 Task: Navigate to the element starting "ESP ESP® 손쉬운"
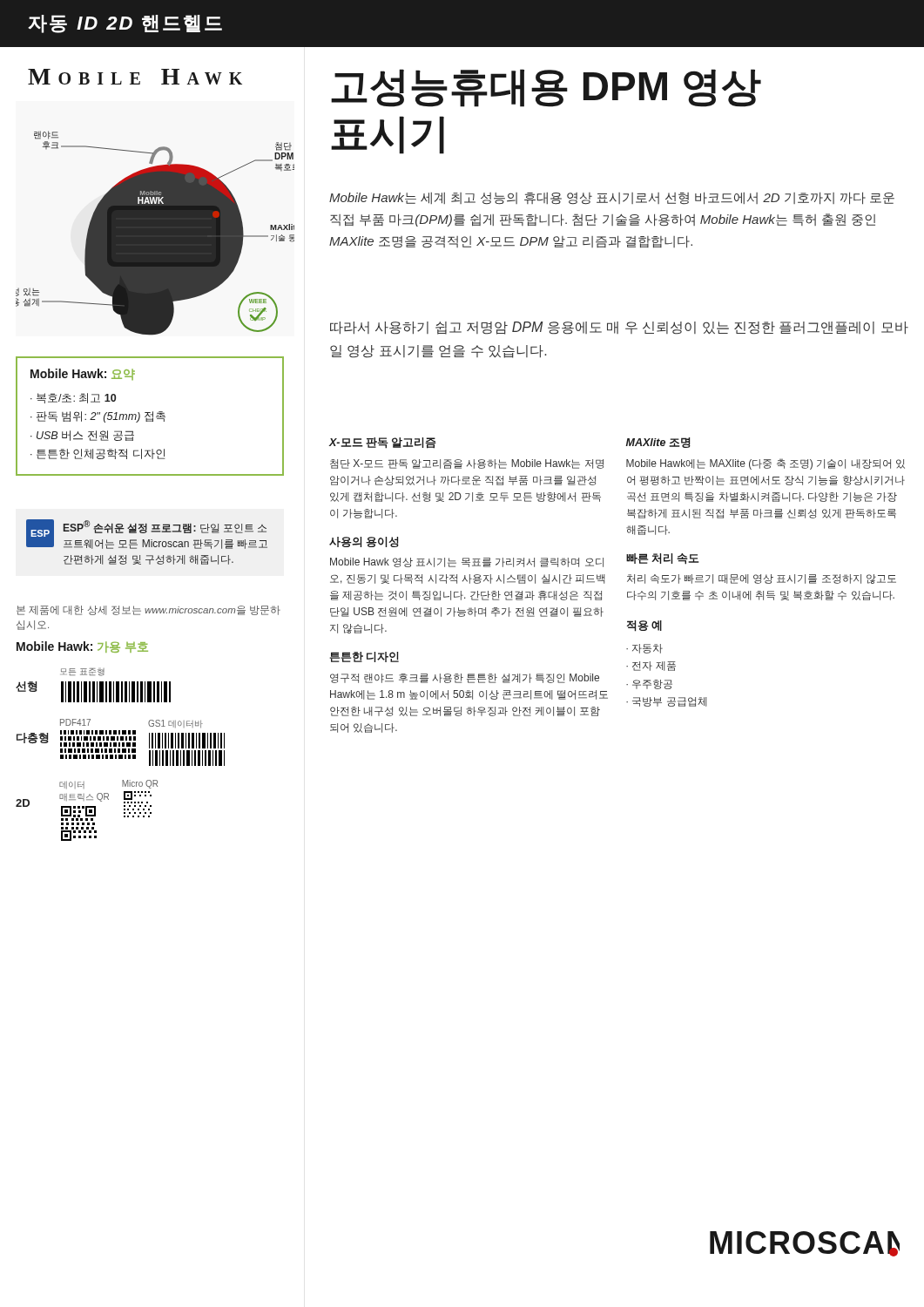pyautogui.click(x=150, y=542)
